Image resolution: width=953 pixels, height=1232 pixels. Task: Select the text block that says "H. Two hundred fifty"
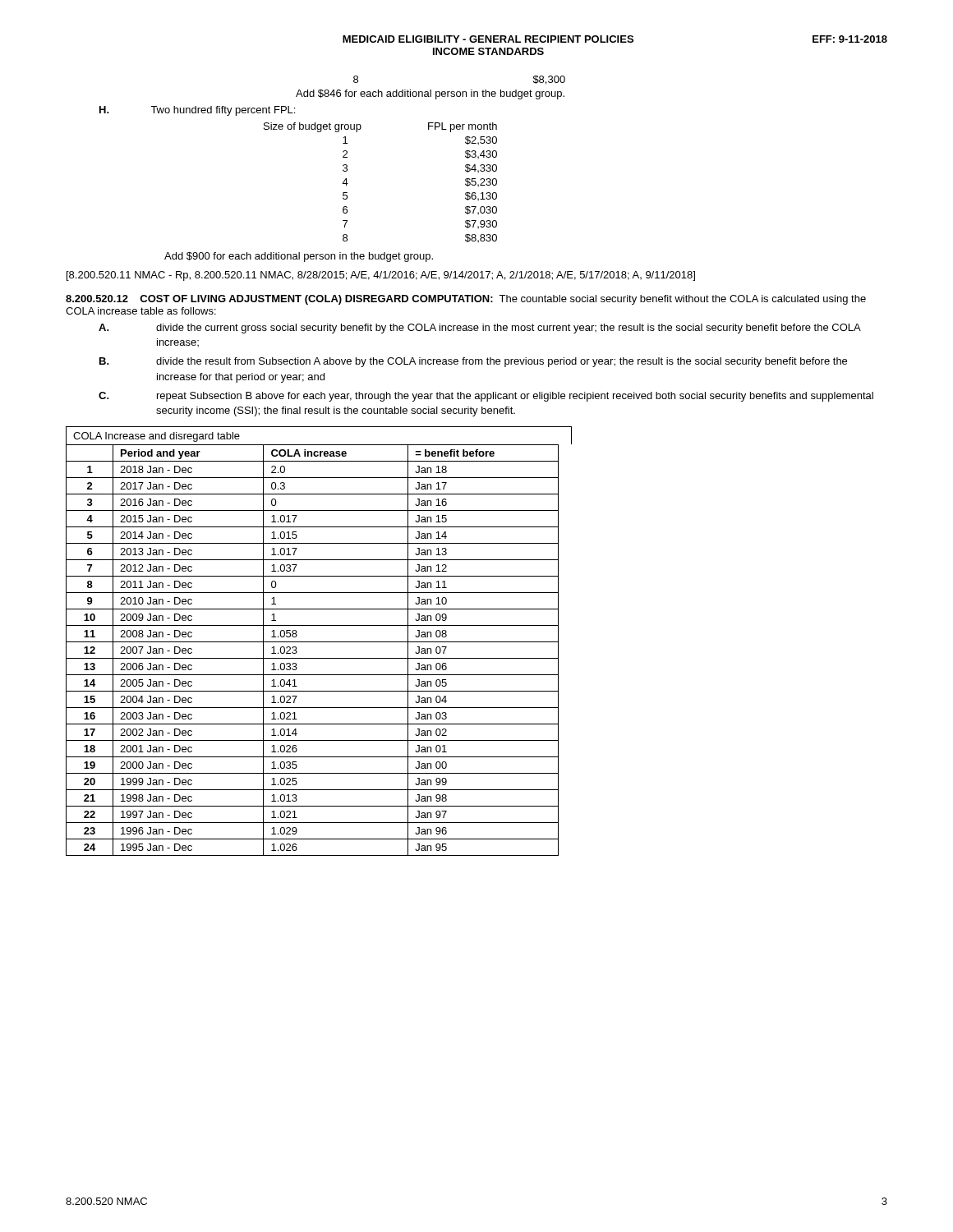point(181,110)
